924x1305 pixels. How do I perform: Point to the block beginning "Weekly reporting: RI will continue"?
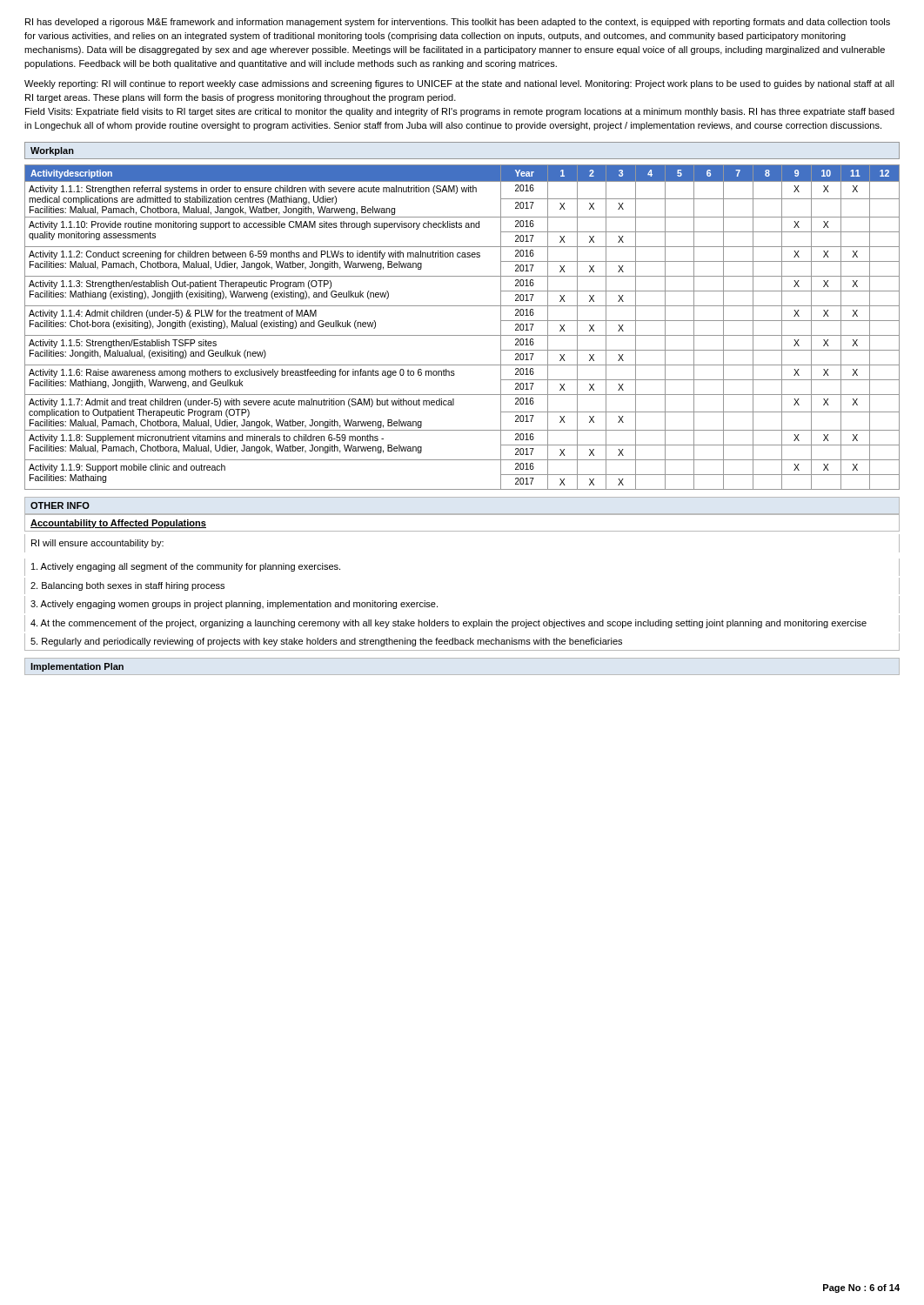[x=459, y=104]
